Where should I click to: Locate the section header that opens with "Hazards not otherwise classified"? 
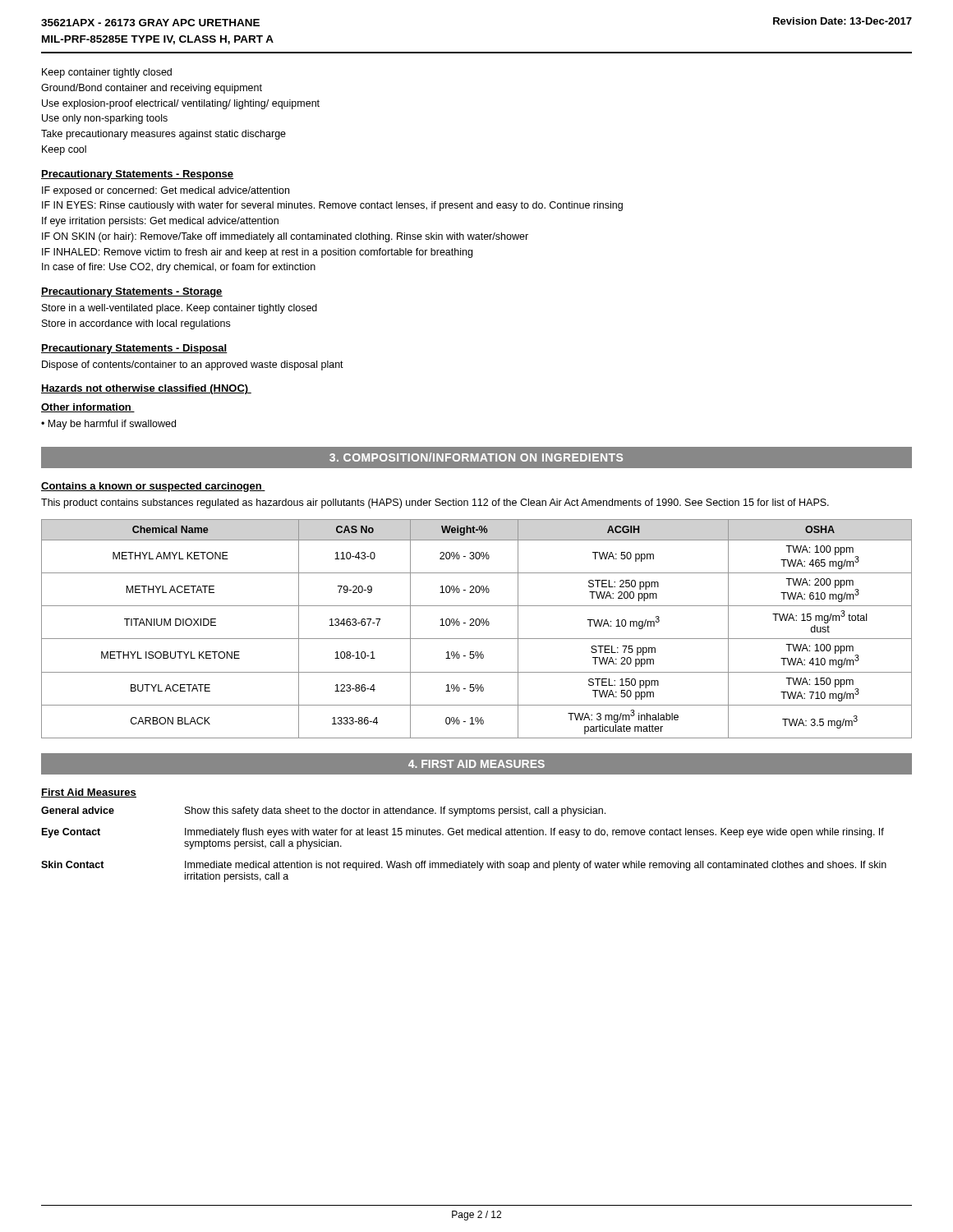pos(146,388)
